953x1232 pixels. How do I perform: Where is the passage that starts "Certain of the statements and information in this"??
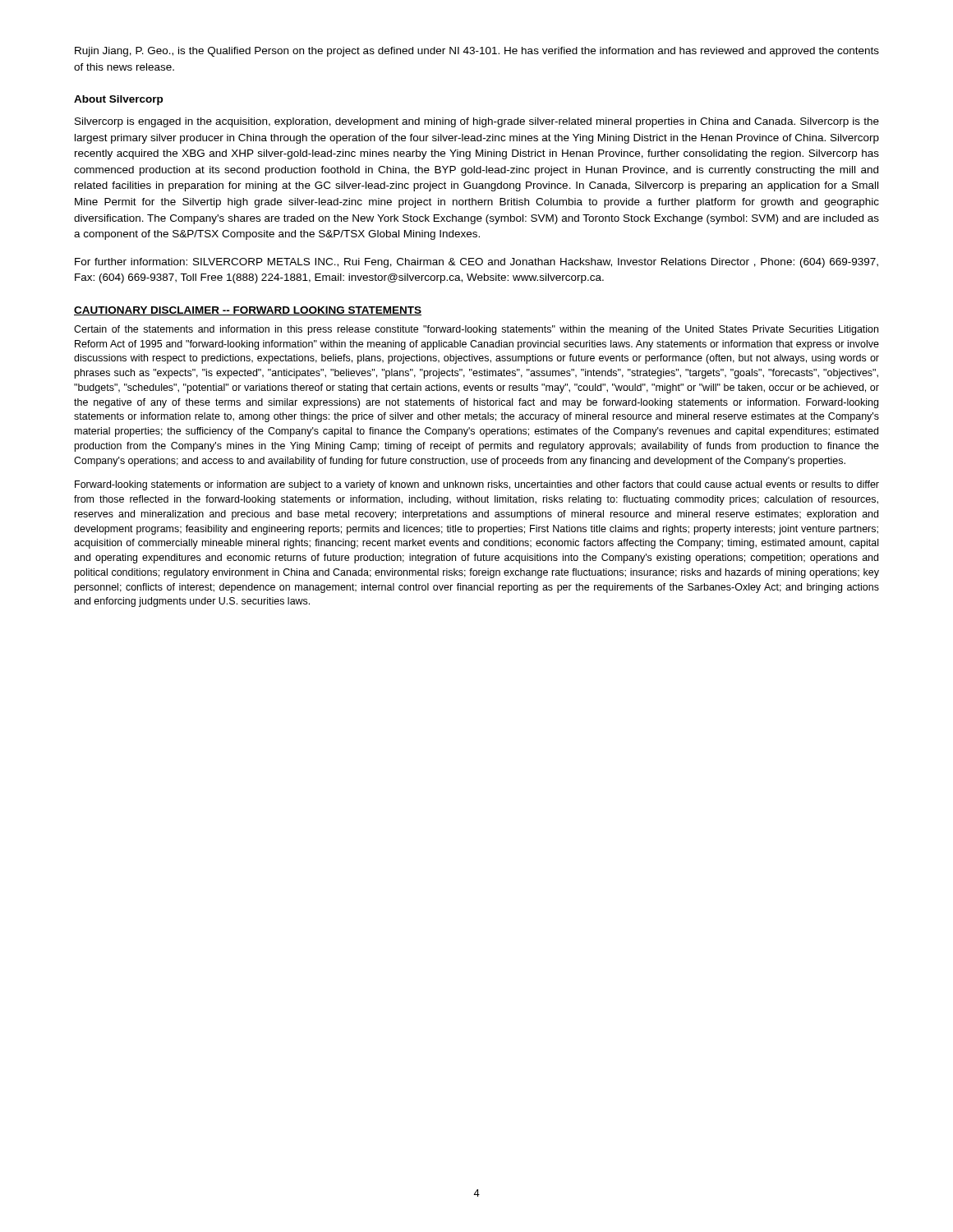point(476,395)
